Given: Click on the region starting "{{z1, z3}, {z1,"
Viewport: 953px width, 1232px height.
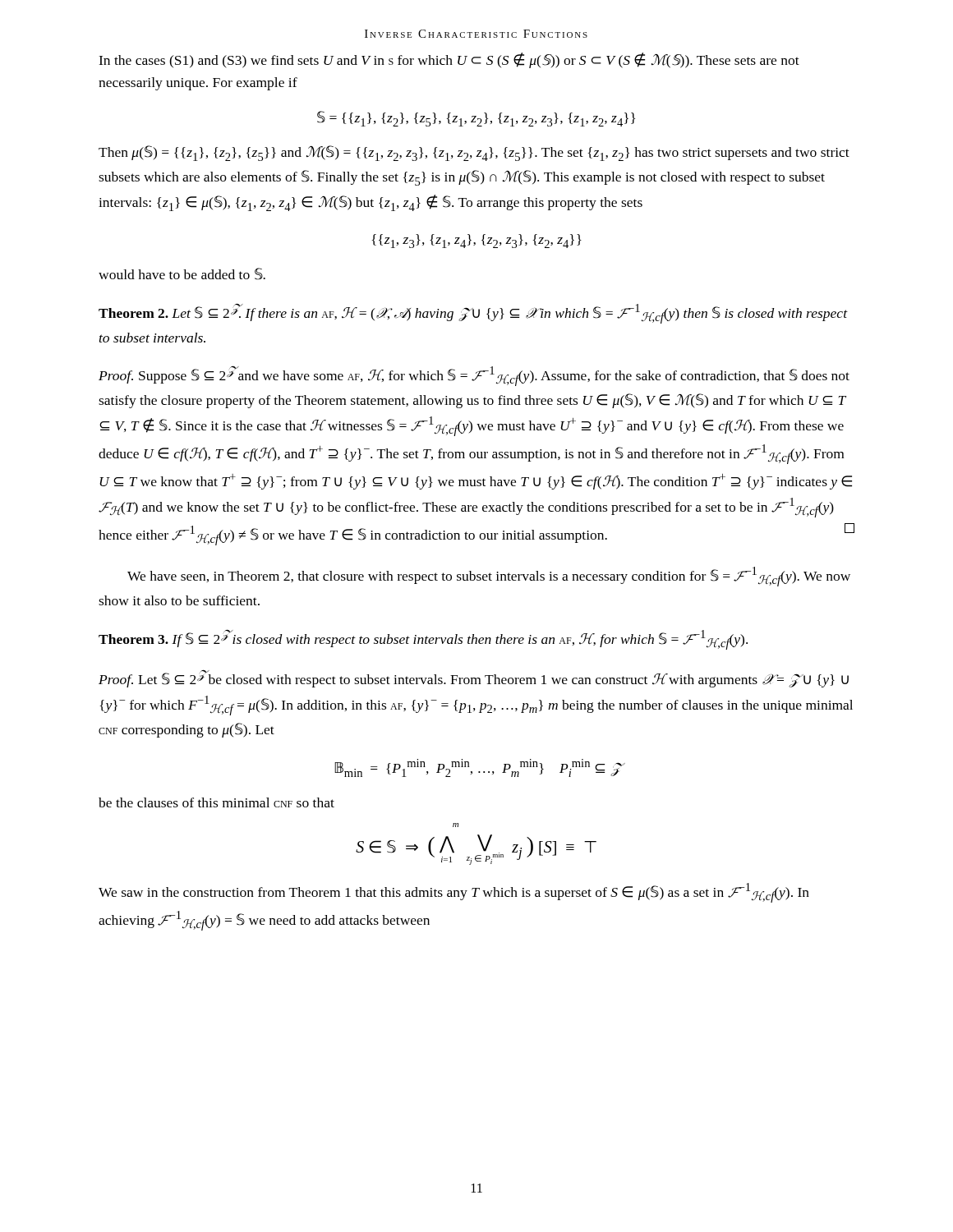Looking at the screenshot, I should 476,241.
